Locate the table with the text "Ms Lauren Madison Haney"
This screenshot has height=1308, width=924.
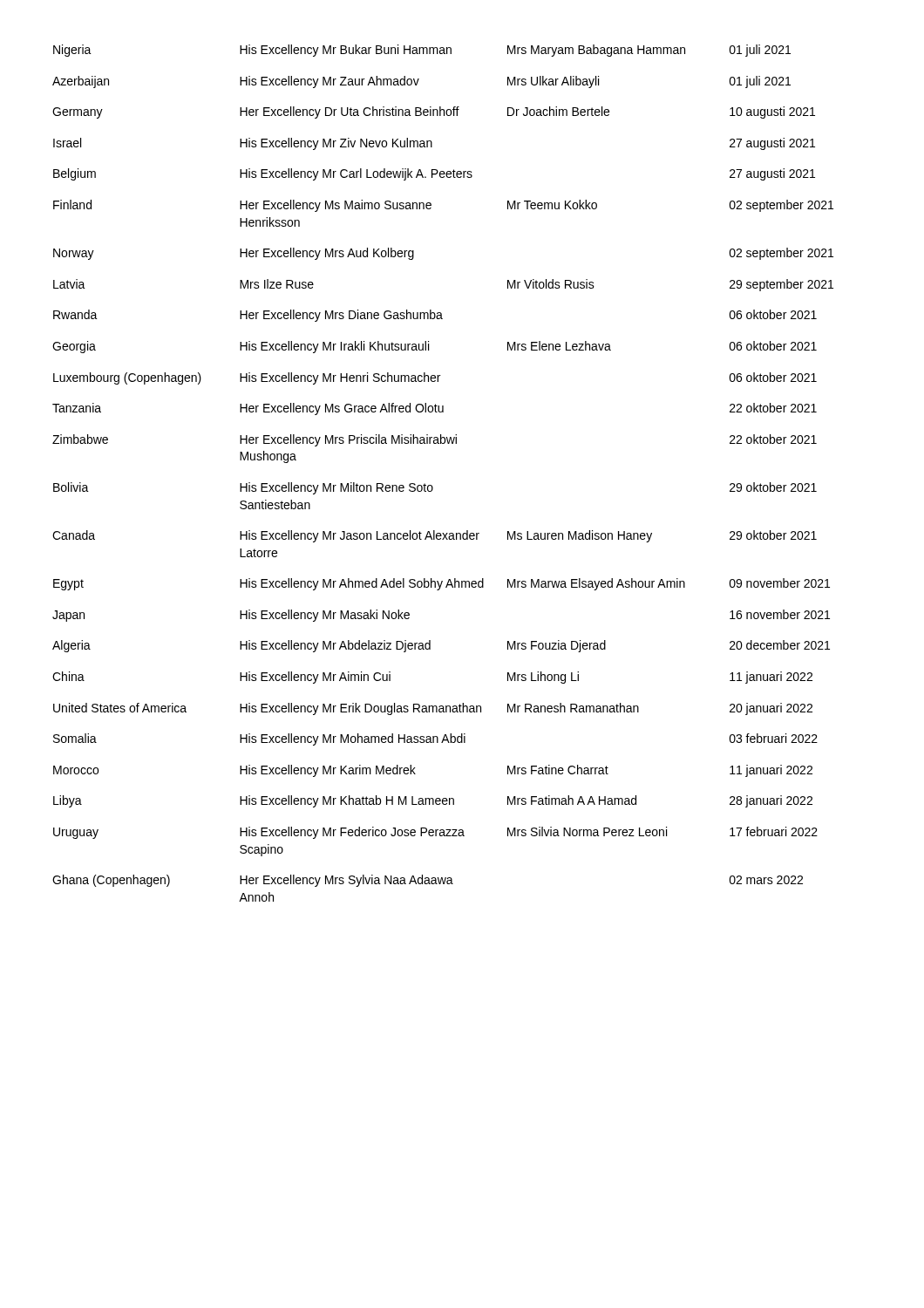point(462,474)
